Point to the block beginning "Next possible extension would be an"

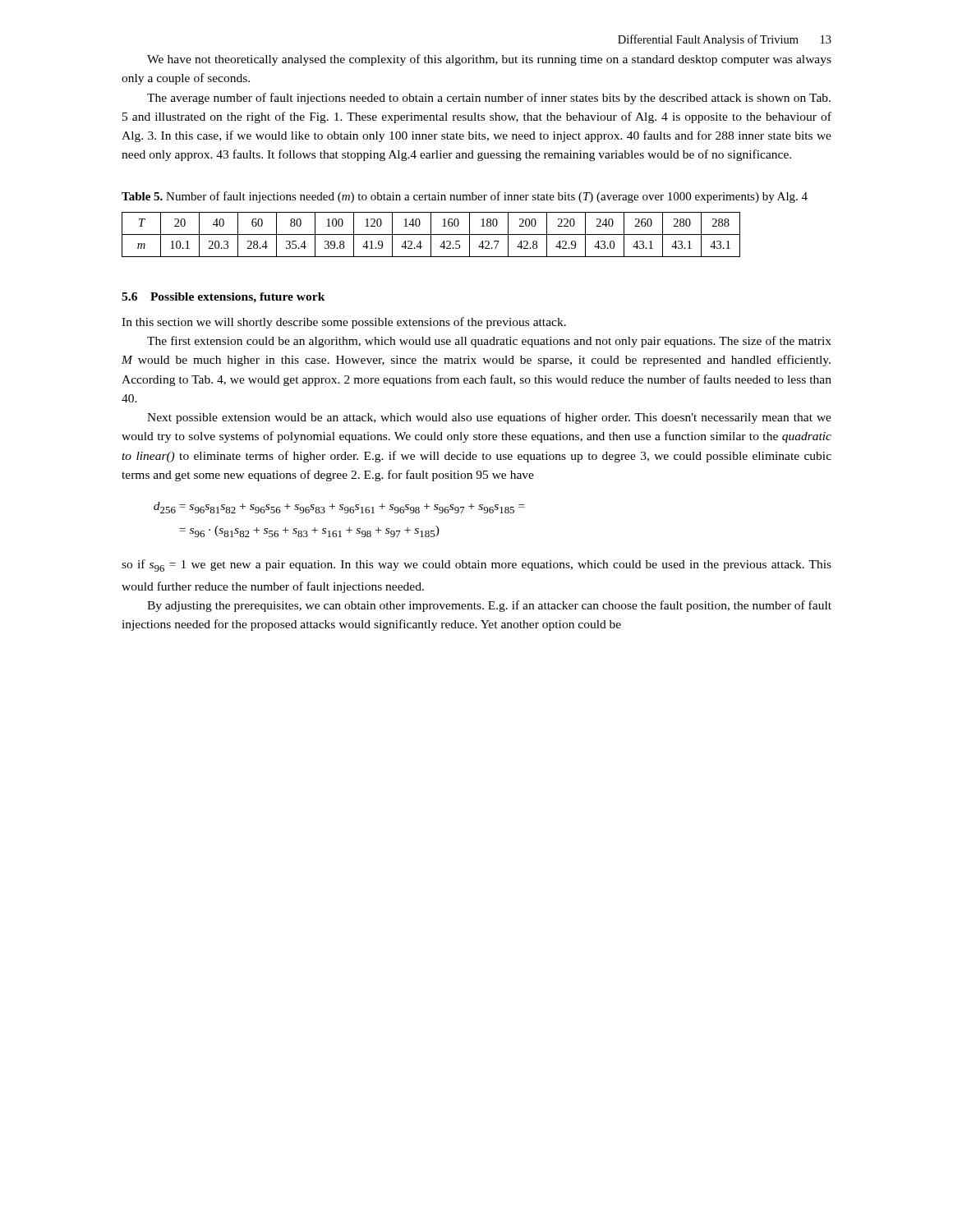[x=476, y=446]
